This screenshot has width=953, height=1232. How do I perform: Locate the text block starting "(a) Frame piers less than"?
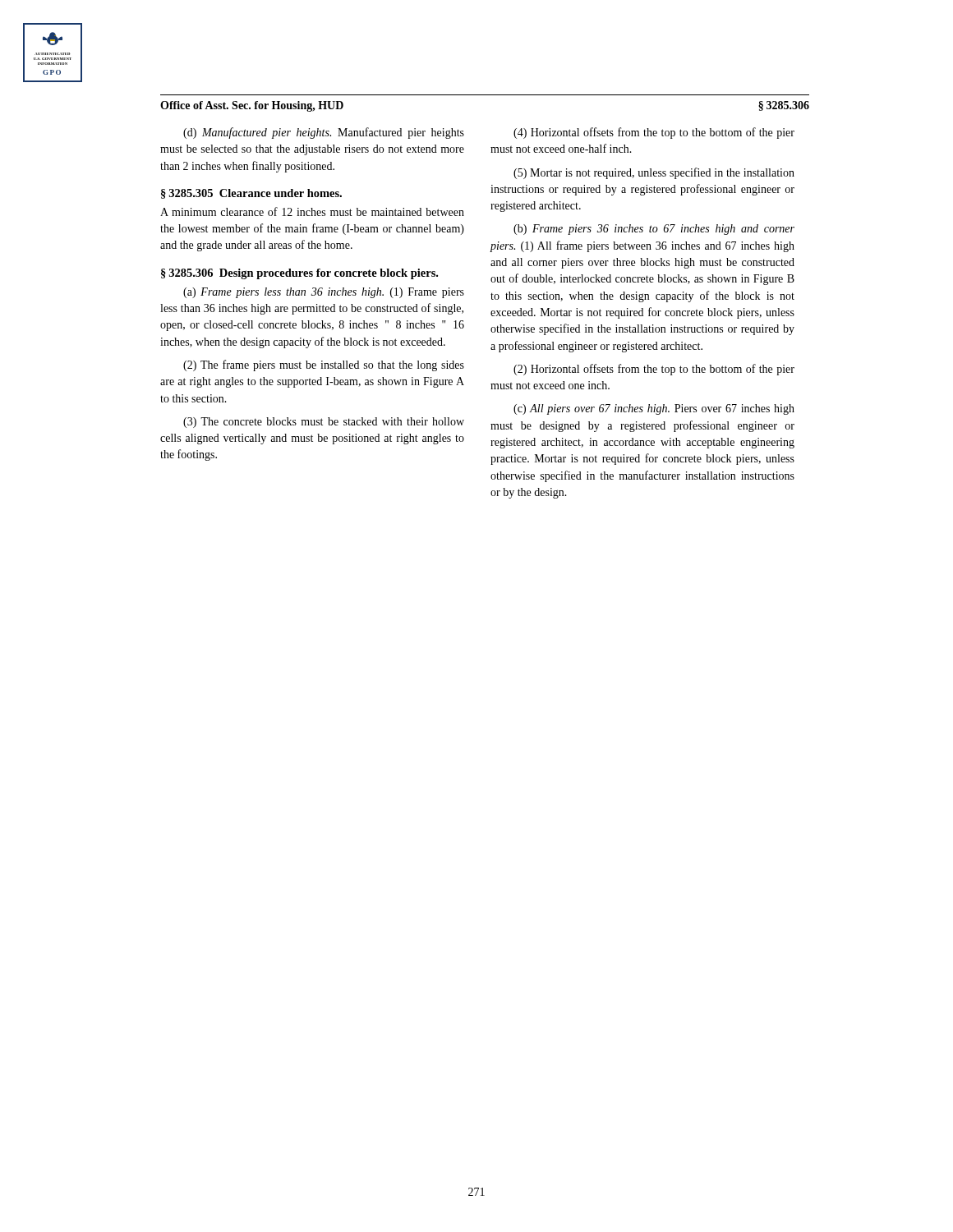point(312,317)
